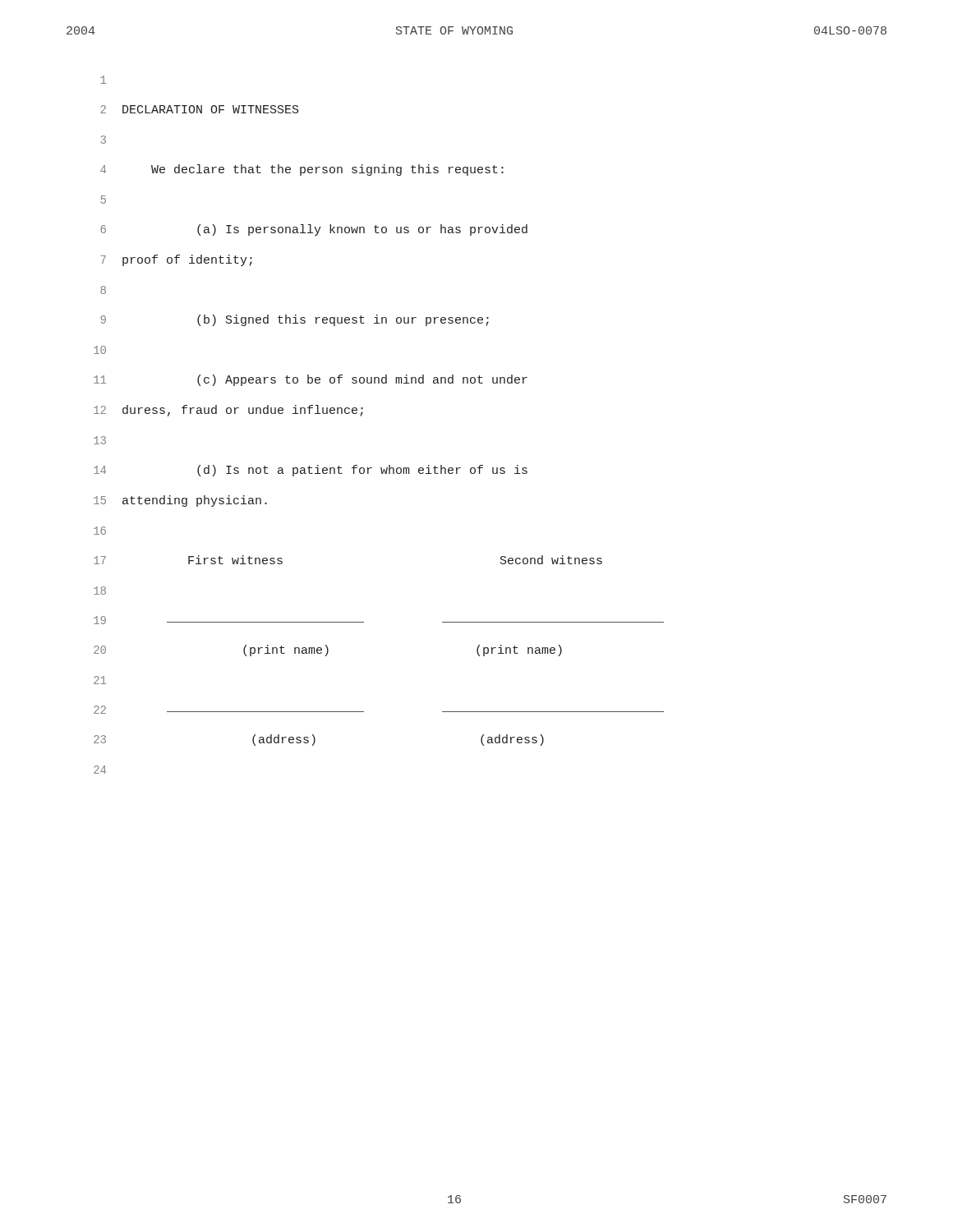The width and height of the screenshot is (953, 1232).
Task: Locate the passage starting "12 duress, fraud or"
Action: (x=228, y=411)
